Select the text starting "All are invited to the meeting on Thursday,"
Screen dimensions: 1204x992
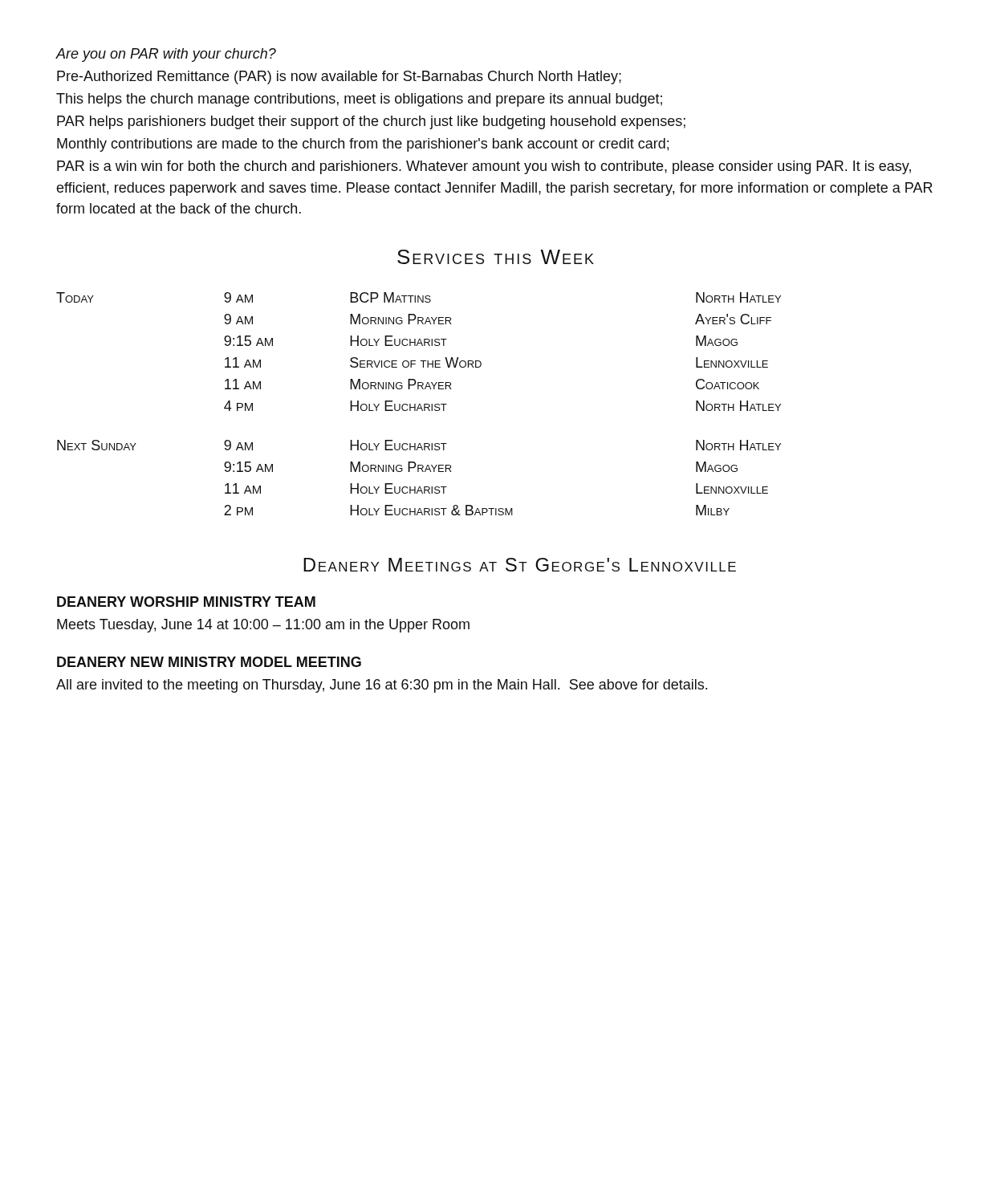382,685
